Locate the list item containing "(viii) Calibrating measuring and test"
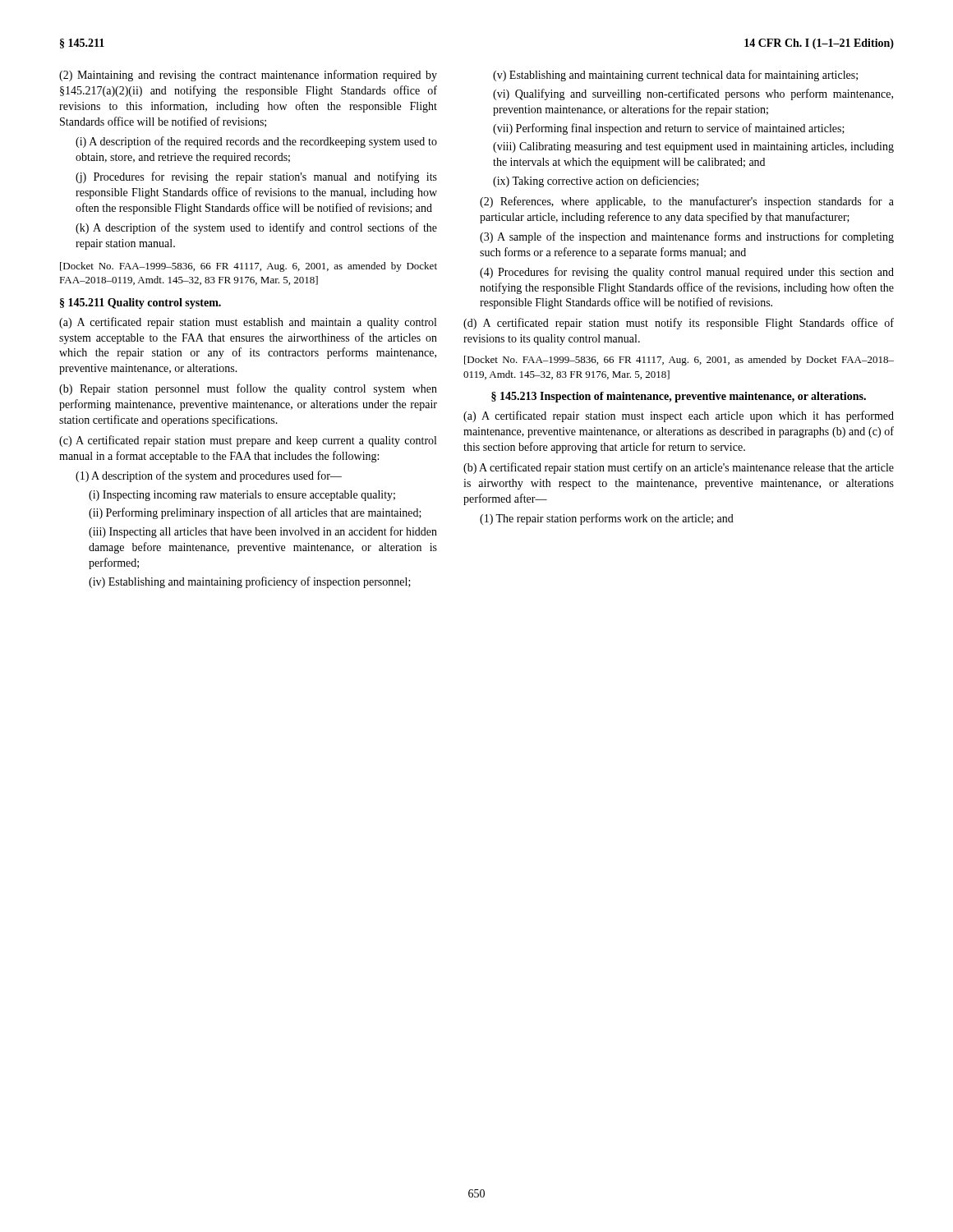The width and height of the screenshot is (953, 1232). [693, 155]
